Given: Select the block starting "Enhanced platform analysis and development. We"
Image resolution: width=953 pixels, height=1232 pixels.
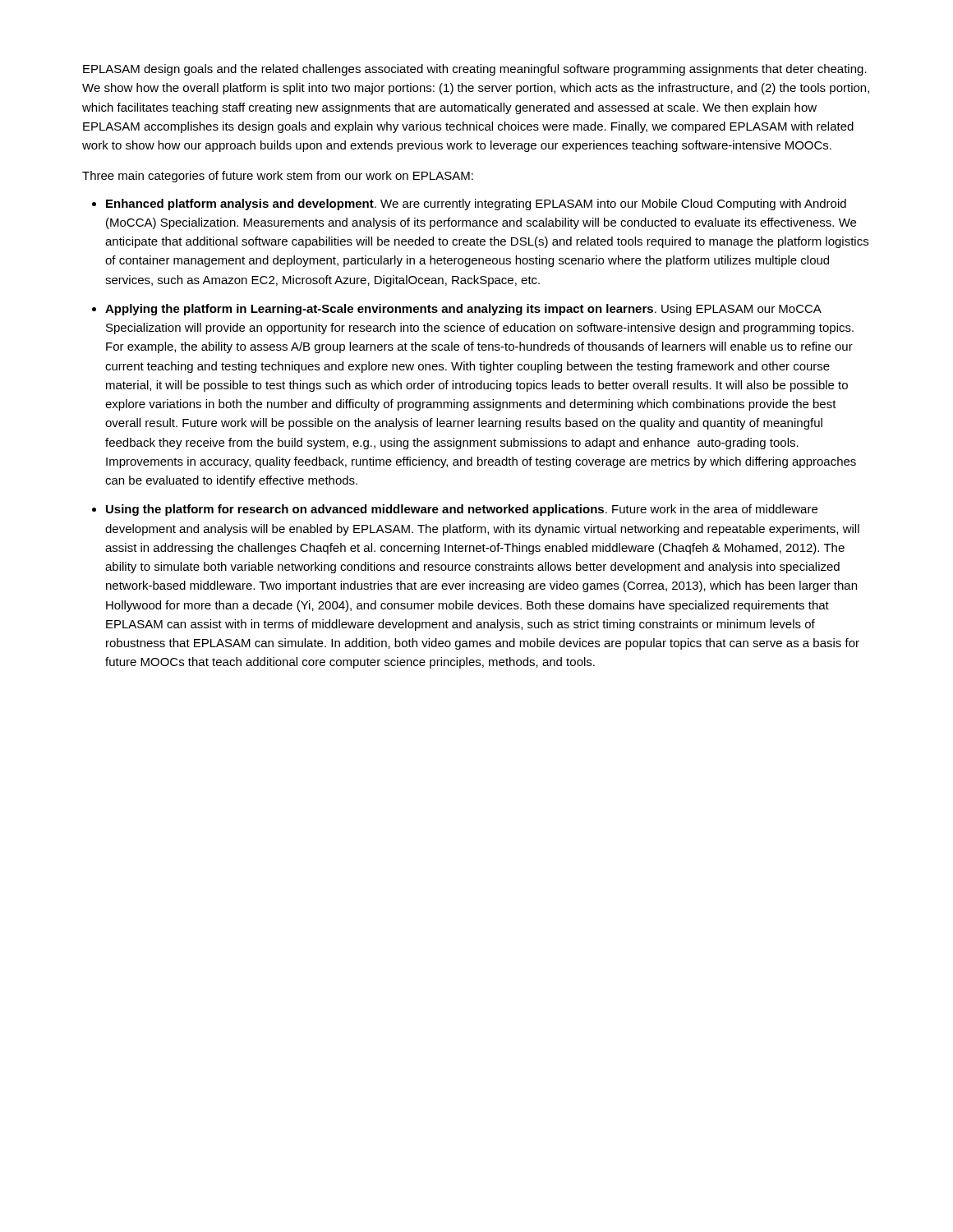Looking at the screenshot, I should [x=487, y=241].
